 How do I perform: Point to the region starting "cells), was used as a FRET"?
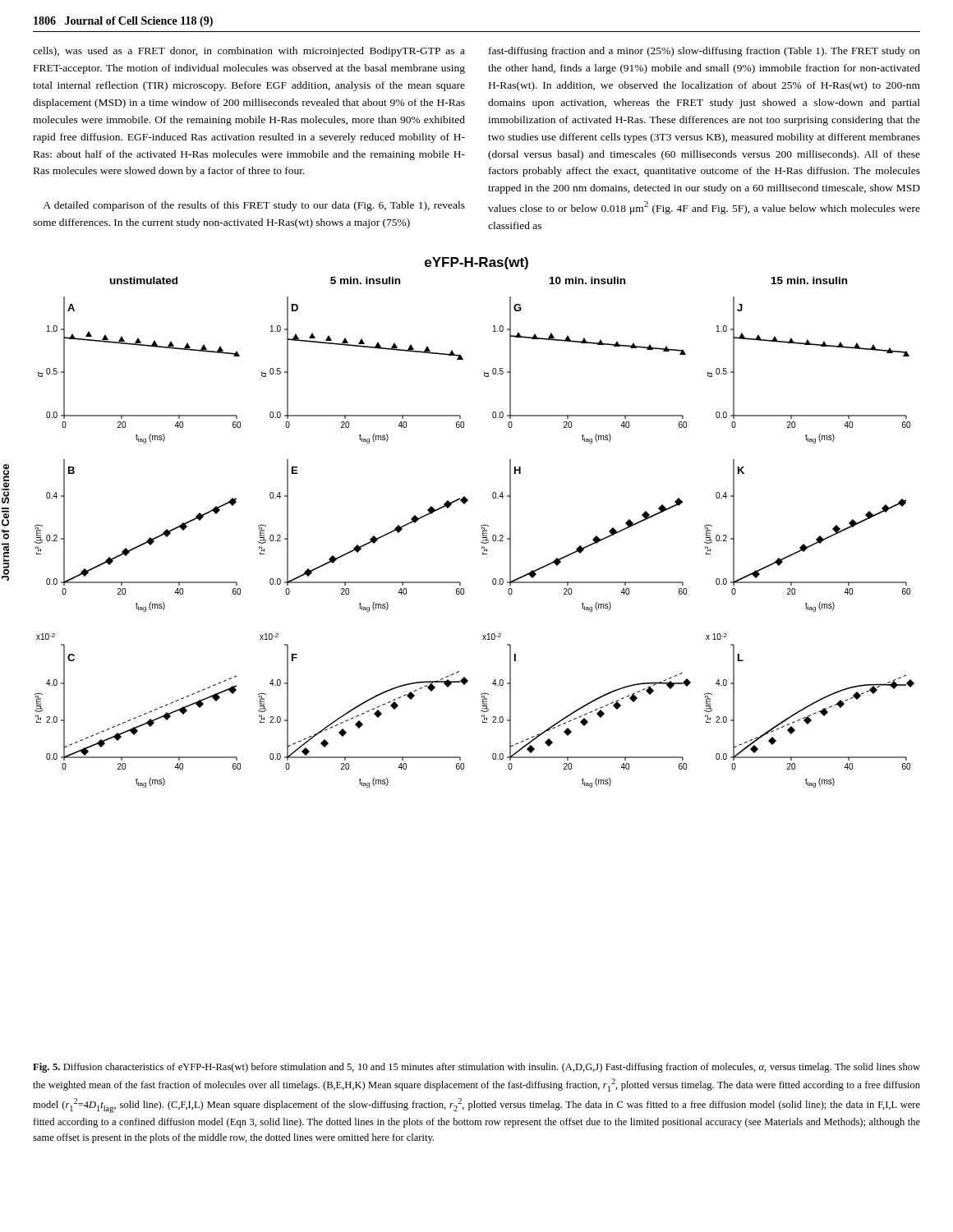click(249, 136)
